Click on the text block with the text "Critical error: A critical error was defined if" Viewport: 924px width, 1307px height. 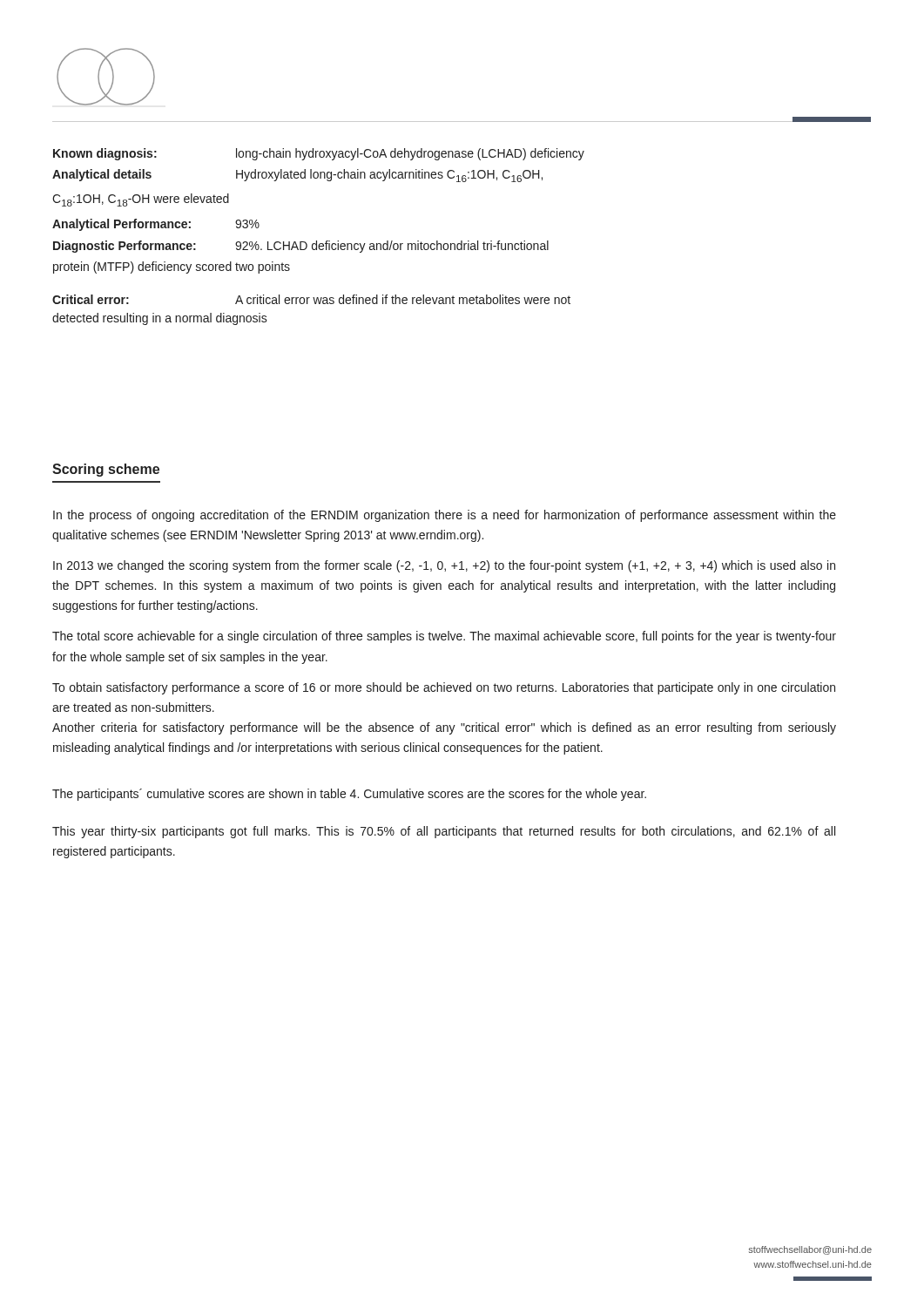tap(444, 310)
